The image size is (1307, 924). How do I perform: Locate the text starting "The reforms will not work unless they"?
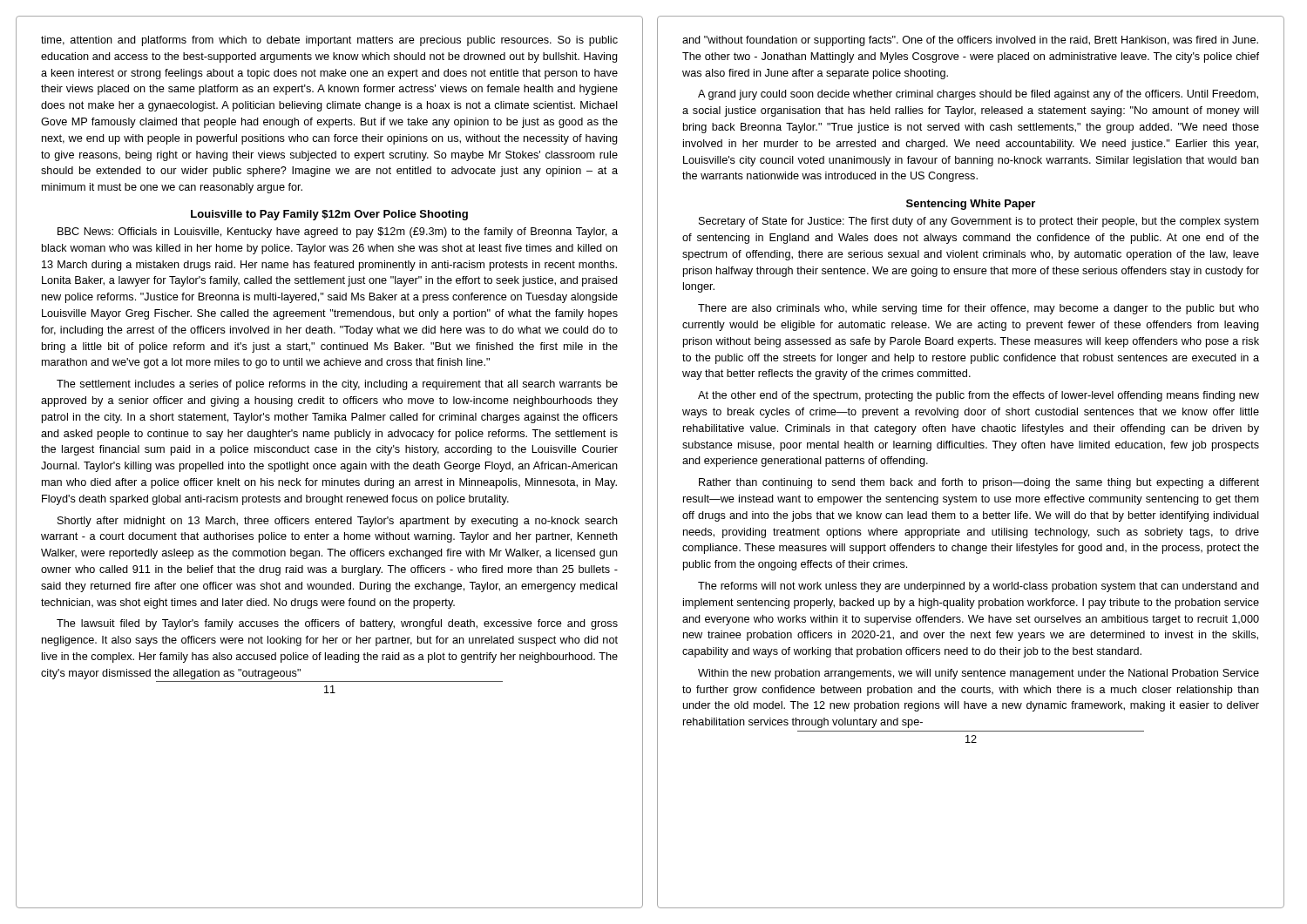click(971, 619)
